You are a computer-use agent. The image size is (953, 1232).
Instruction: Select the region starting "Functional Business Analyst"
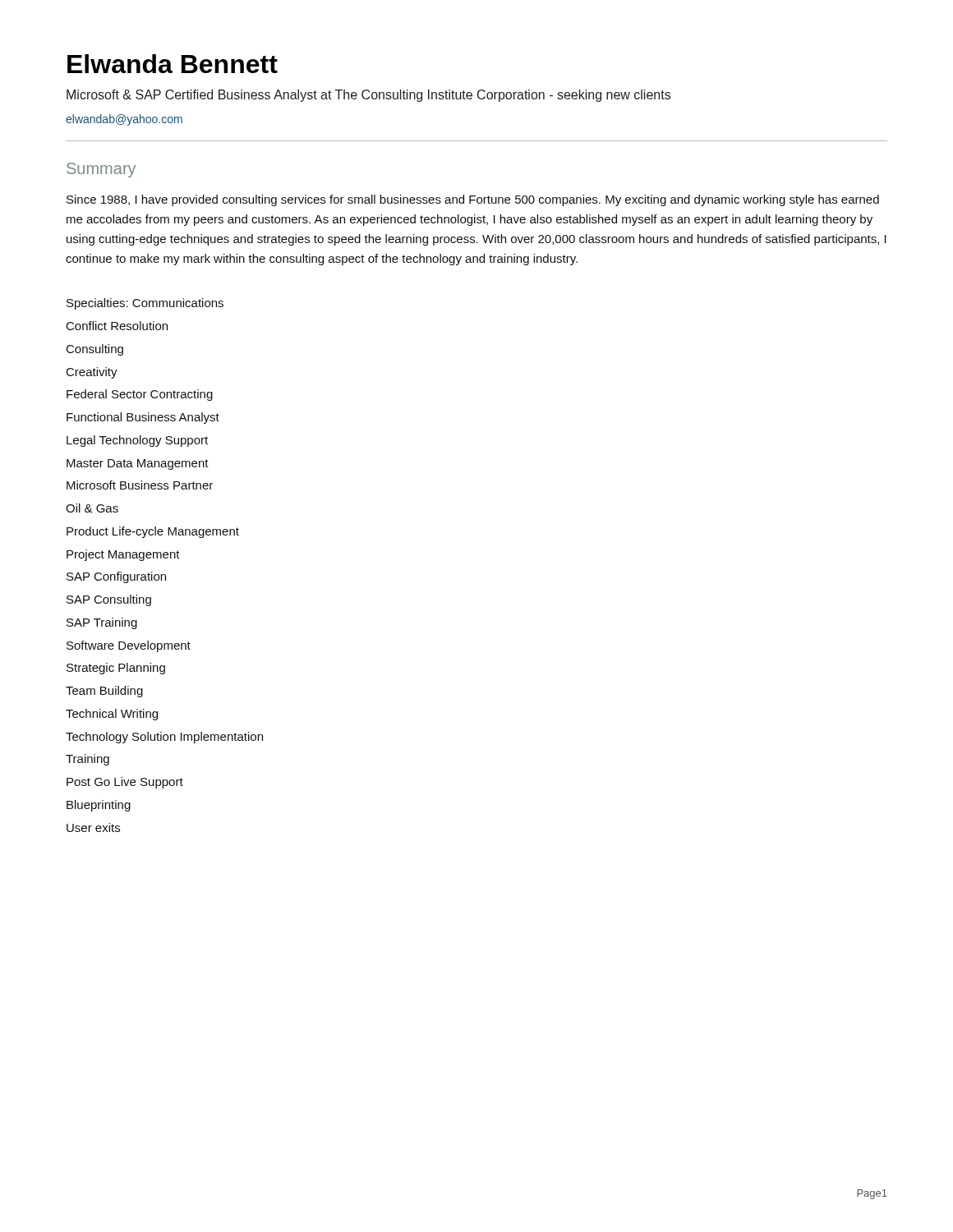143,418
